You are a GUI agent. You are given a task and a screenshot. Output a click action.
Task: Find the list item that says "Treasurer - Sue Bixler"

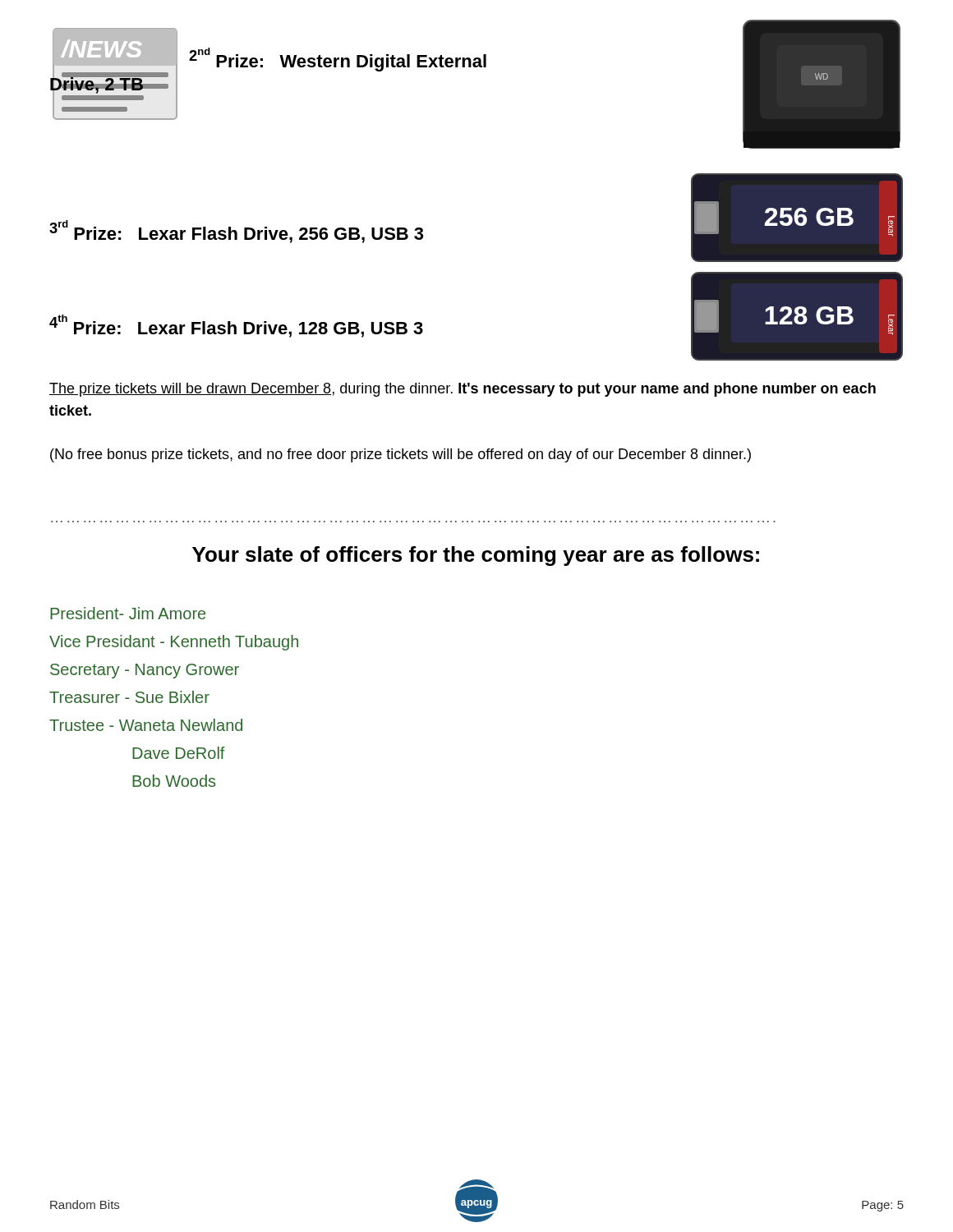[129, 697]
